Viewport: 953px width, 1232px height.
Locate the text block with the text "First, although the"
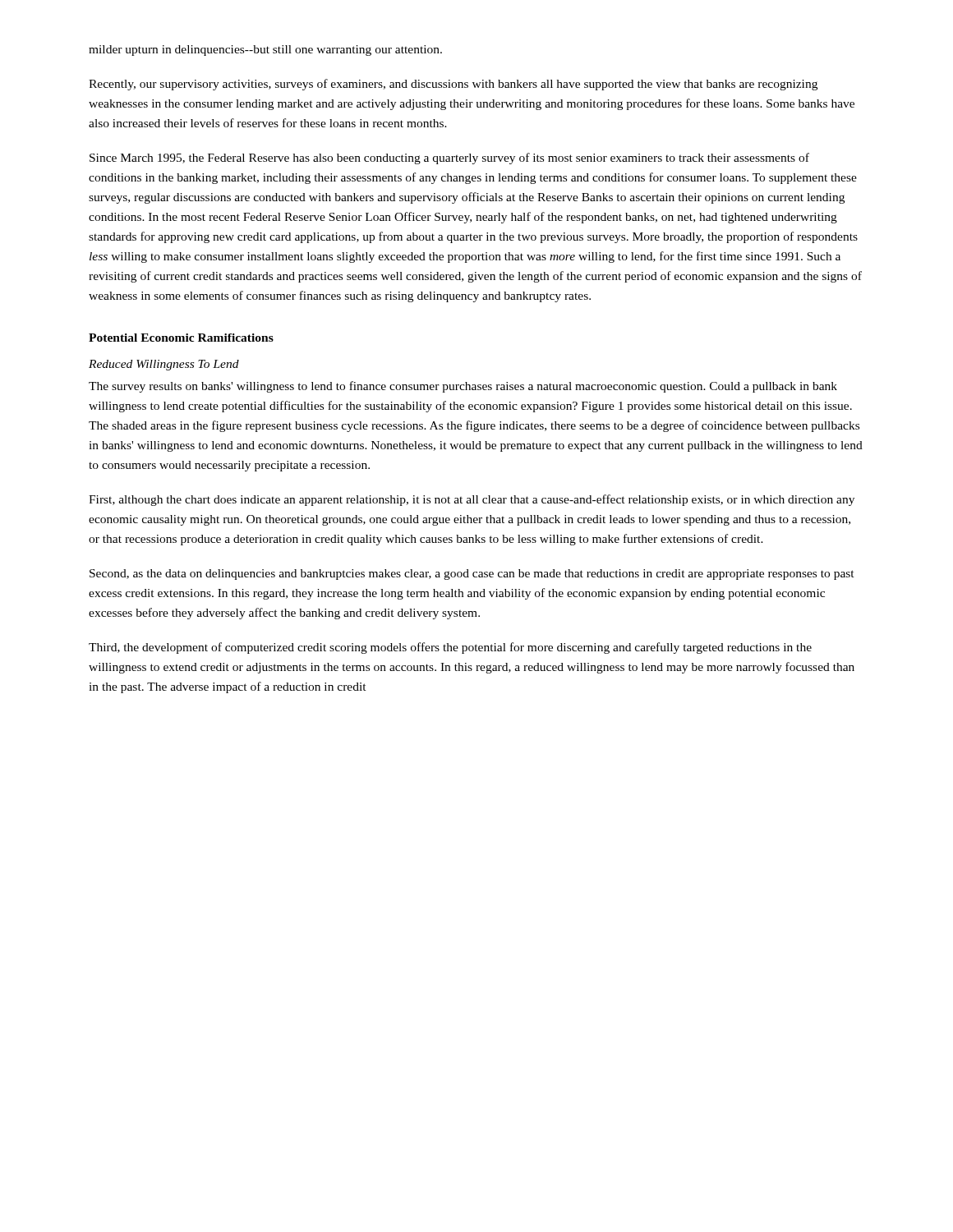coord(472,518)
